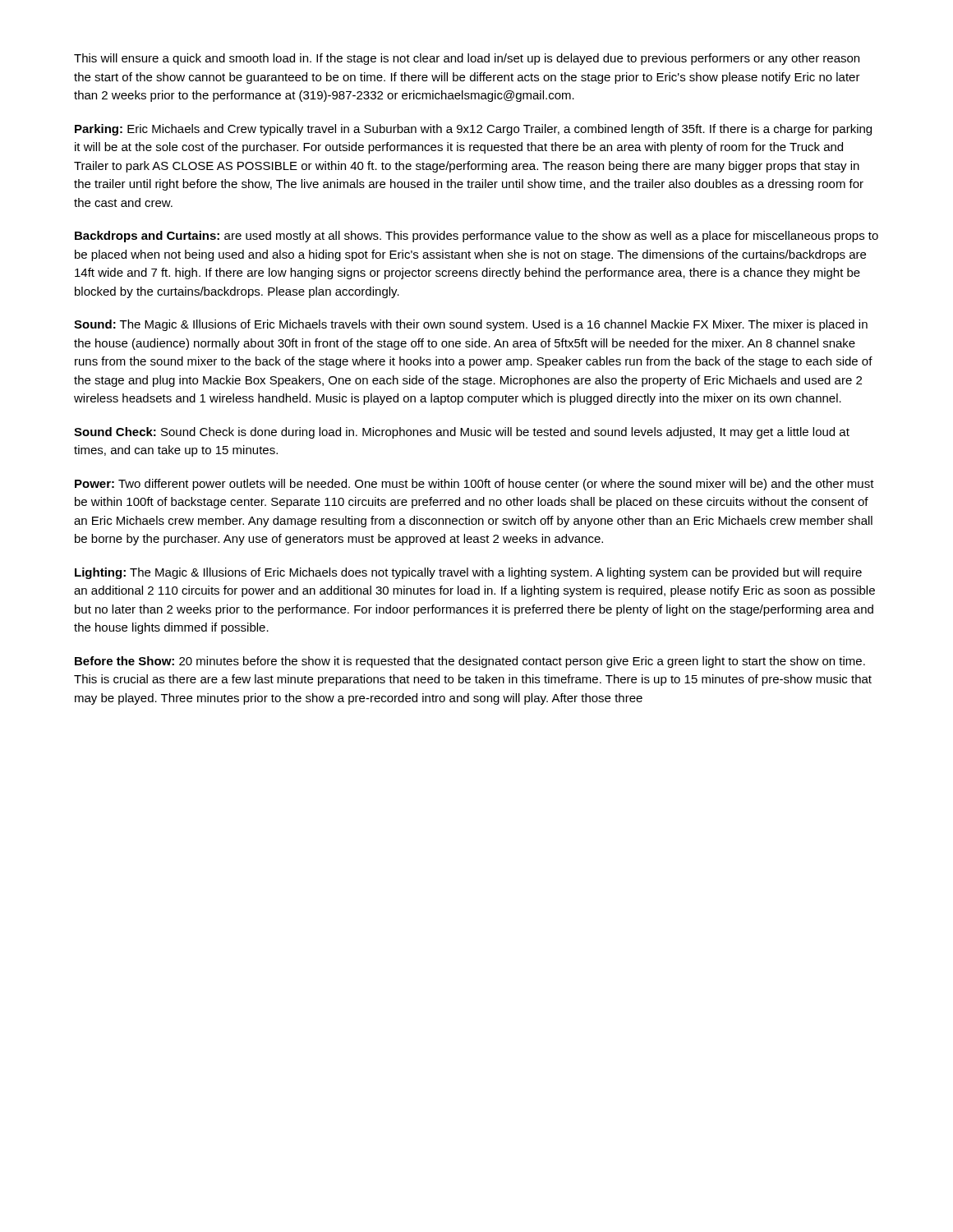Locate the text block starting "Lighting: The Magic & Illusions of Eric"
The image size is (953, 1232).
click(475, 599)
